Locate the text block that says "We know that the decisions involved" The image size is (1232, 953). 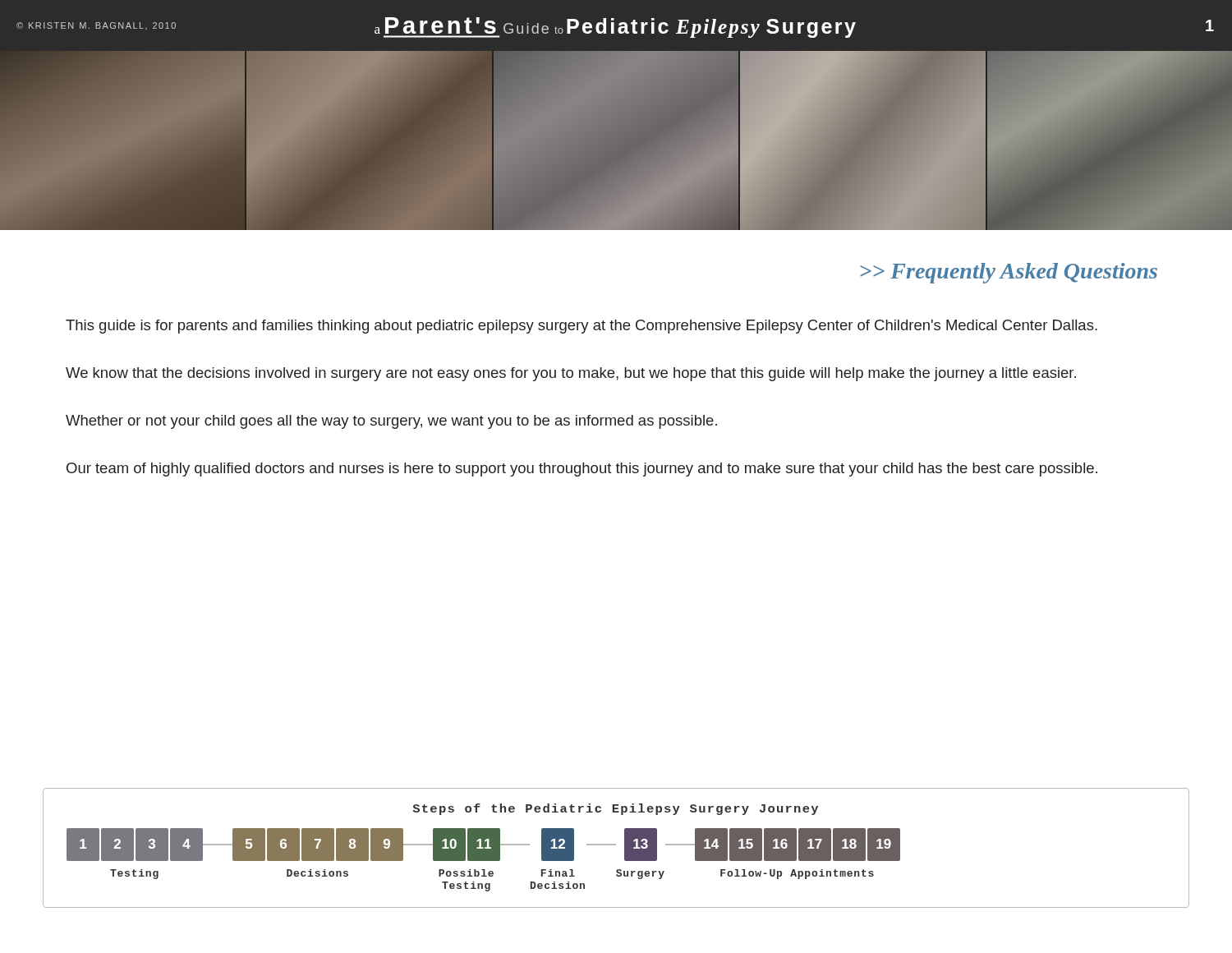point(571,373)
